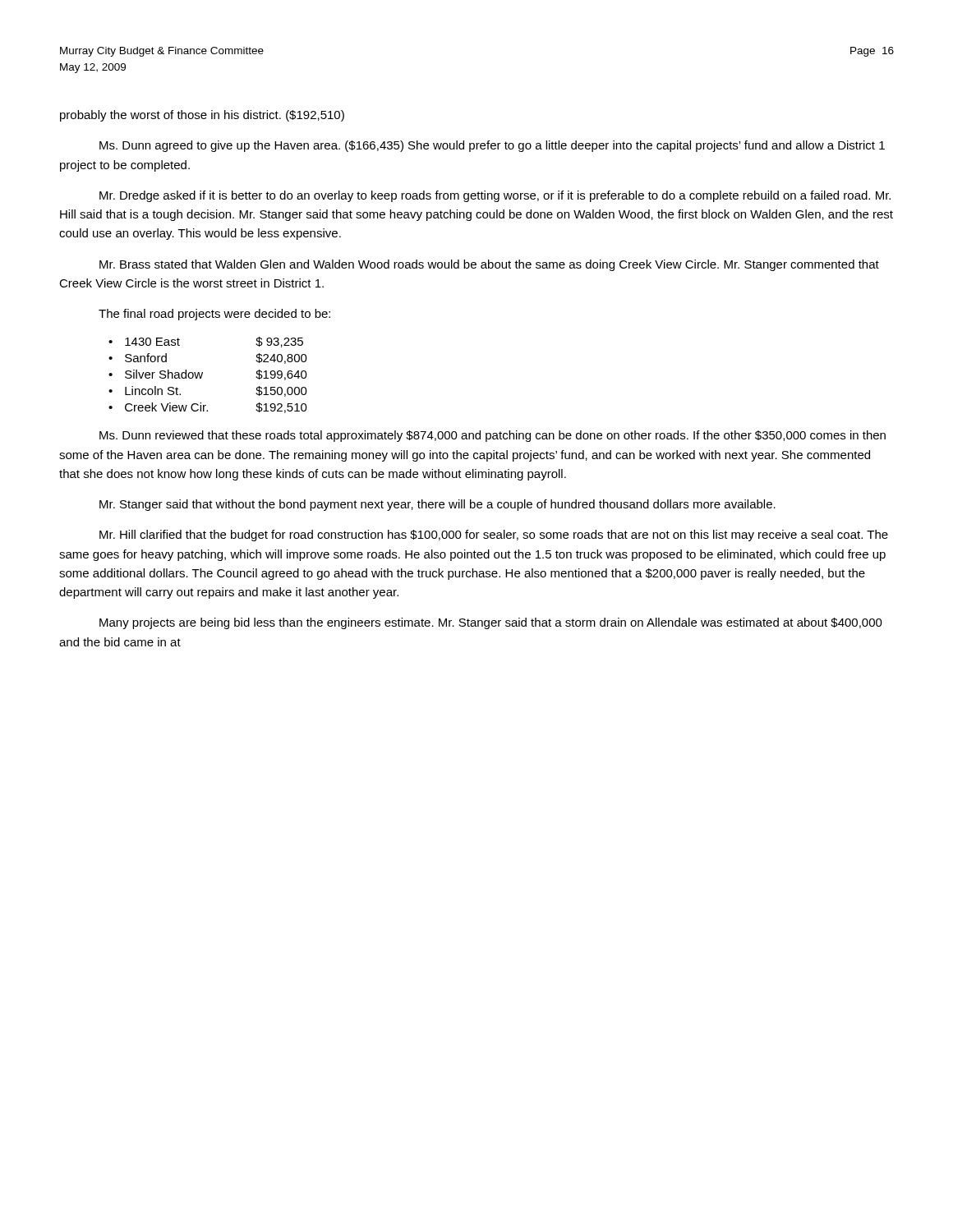Locate the text "• Sanford $240,800"
The image size is (953, 1232).
pyautogui.click(x=151, y=359)
